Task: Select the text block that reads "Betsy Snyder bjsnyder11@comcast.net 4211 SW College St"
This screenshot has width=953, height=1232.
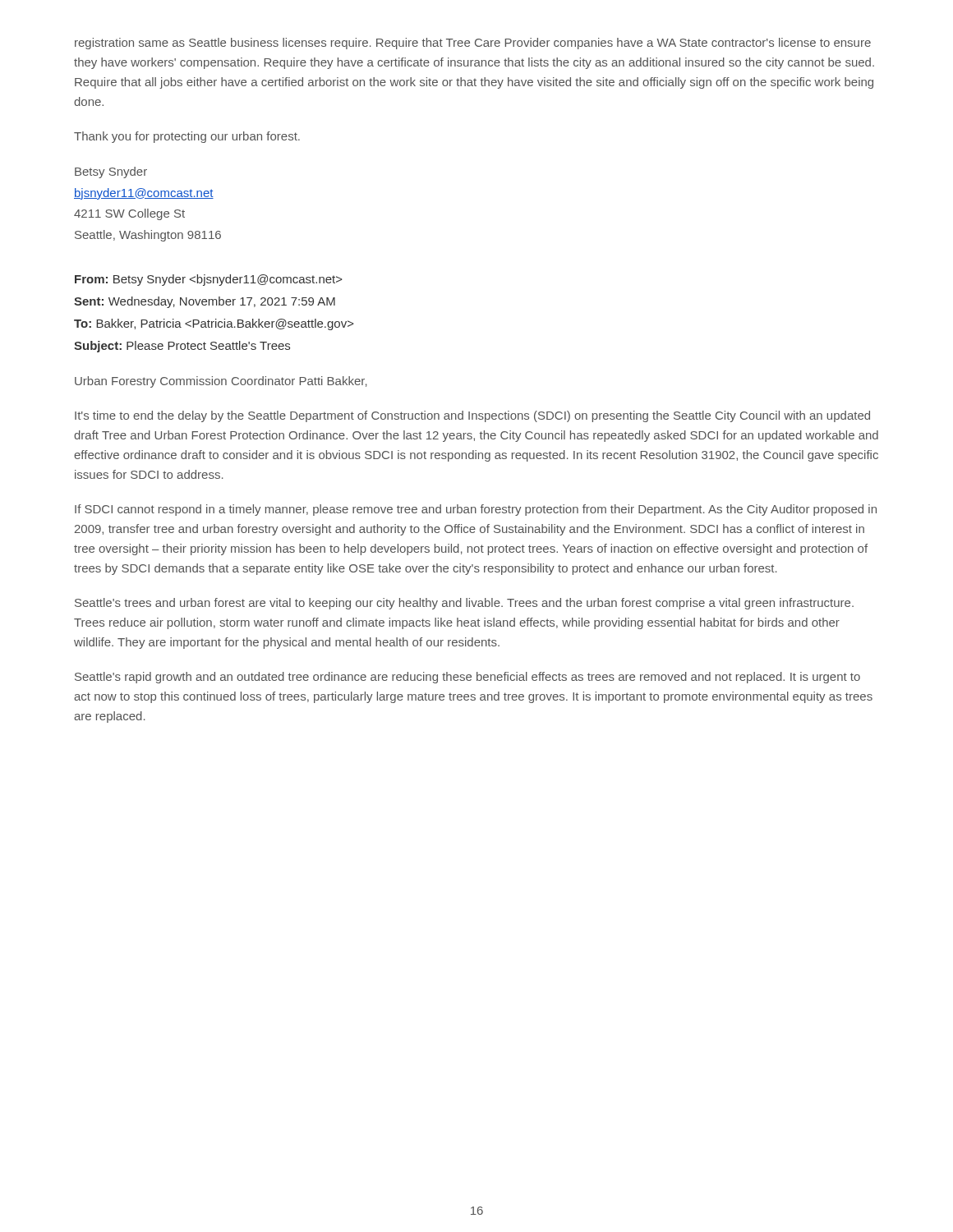Action: tap(148, 203)
